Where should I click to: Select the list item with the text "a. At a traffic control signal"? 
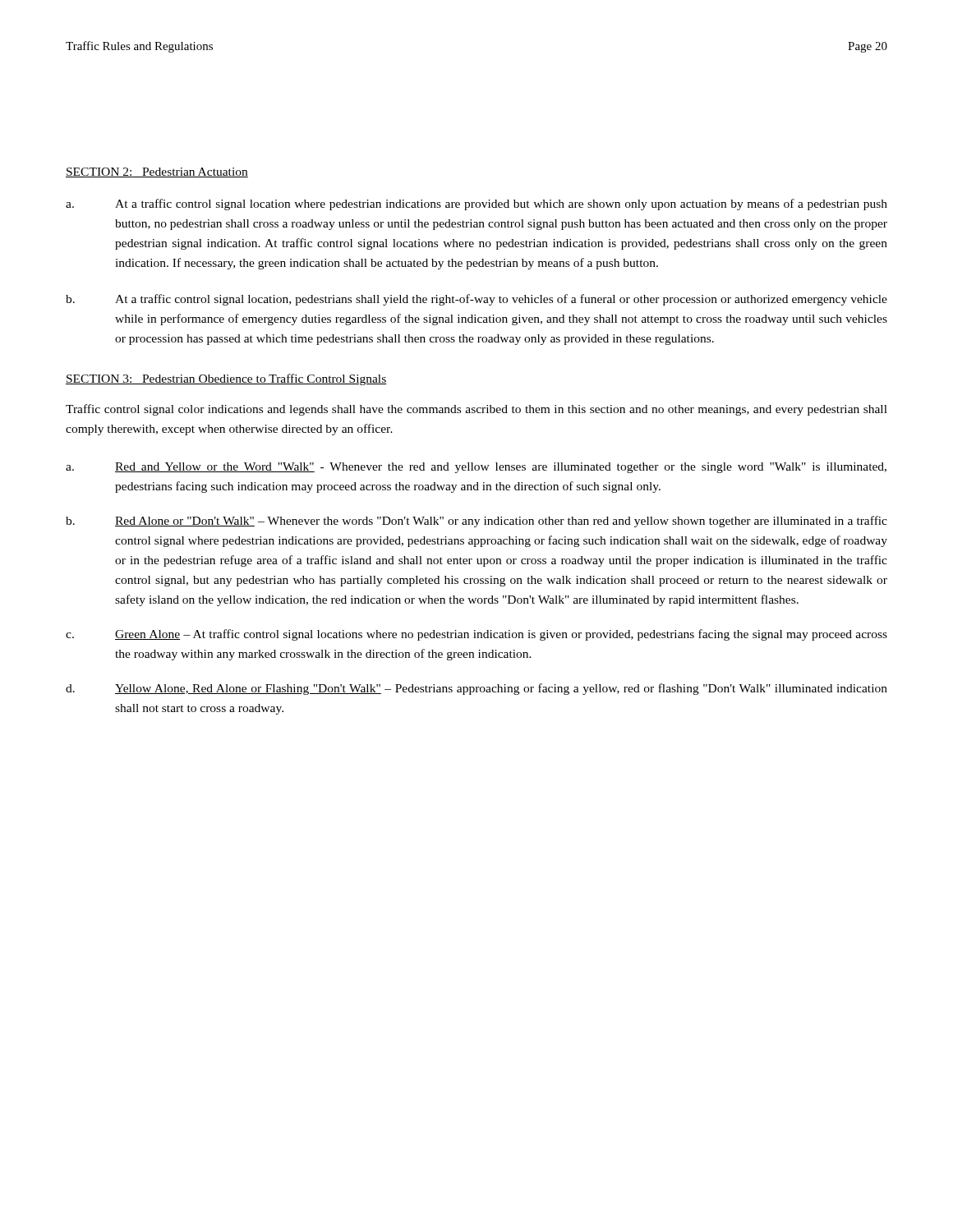(x=476, y=233)
